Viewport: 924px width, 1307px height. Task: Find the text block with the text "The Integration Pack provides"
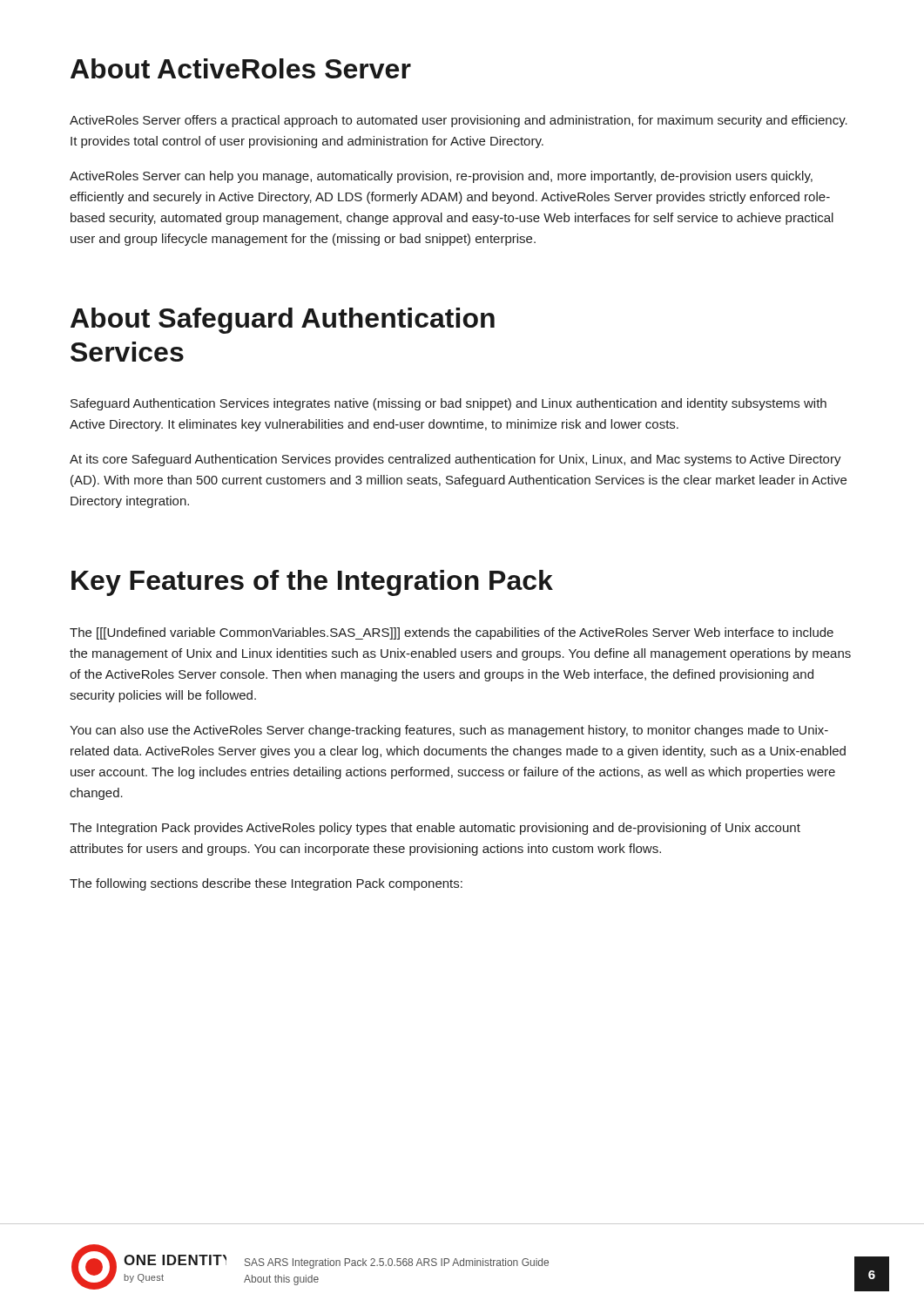click(462, 838)
